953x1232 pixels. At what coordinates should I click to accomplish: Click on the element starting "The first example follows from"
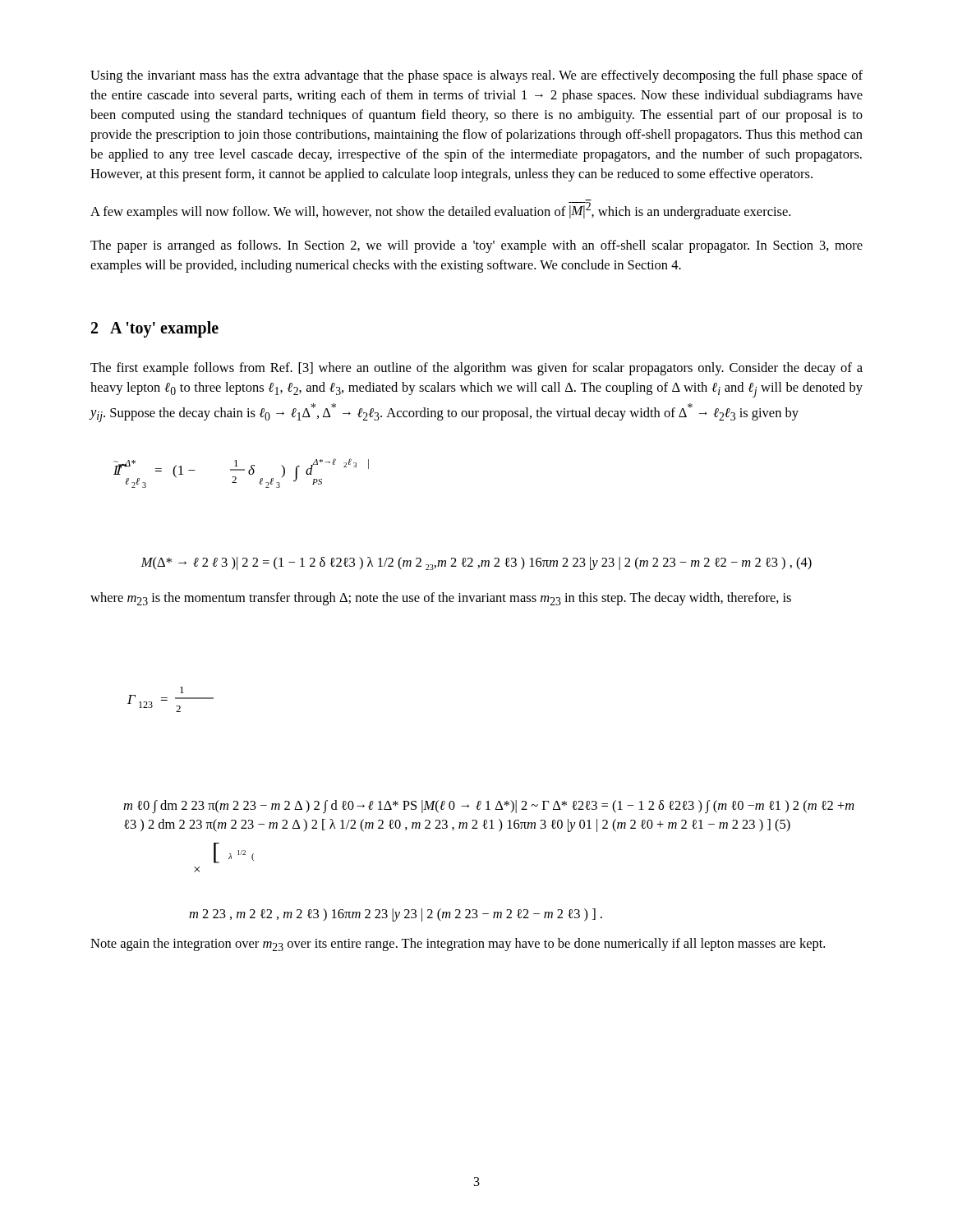(476, 391)
